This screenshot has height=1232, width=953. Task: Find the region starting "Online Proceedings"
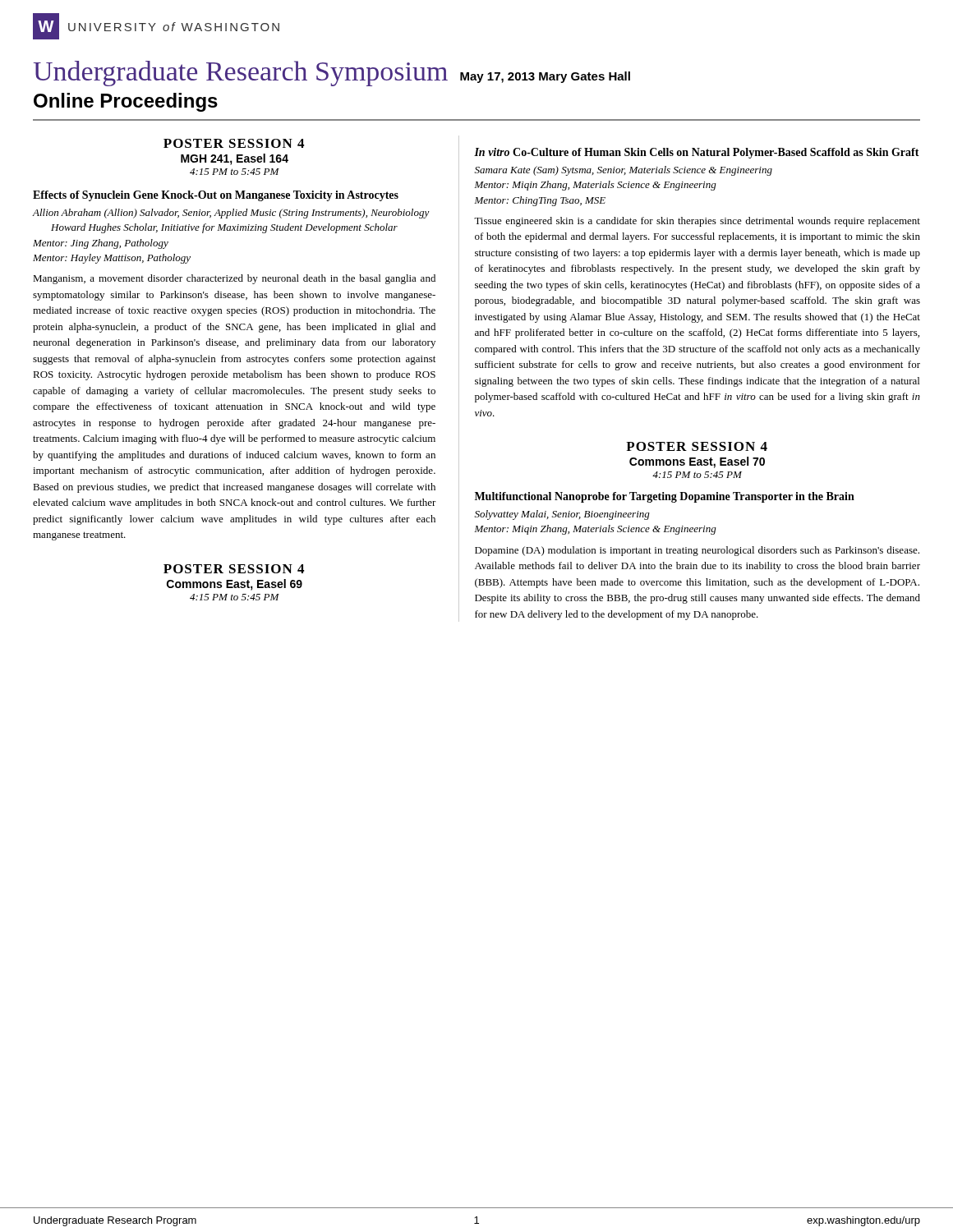point(125,101)
